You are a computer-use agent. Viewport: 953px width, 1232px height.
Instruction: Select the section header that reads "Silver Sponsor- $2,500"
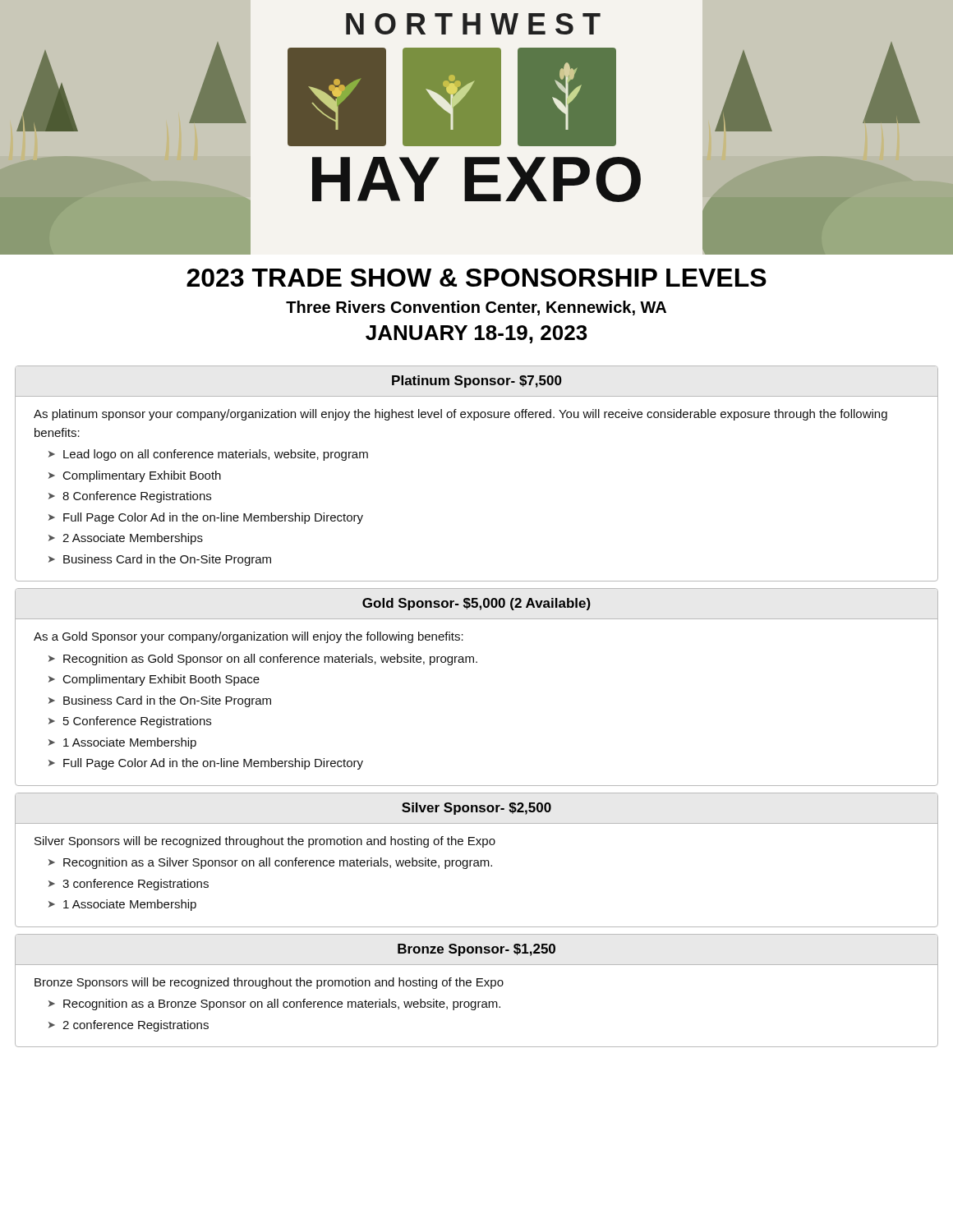(x=476, y=807)
